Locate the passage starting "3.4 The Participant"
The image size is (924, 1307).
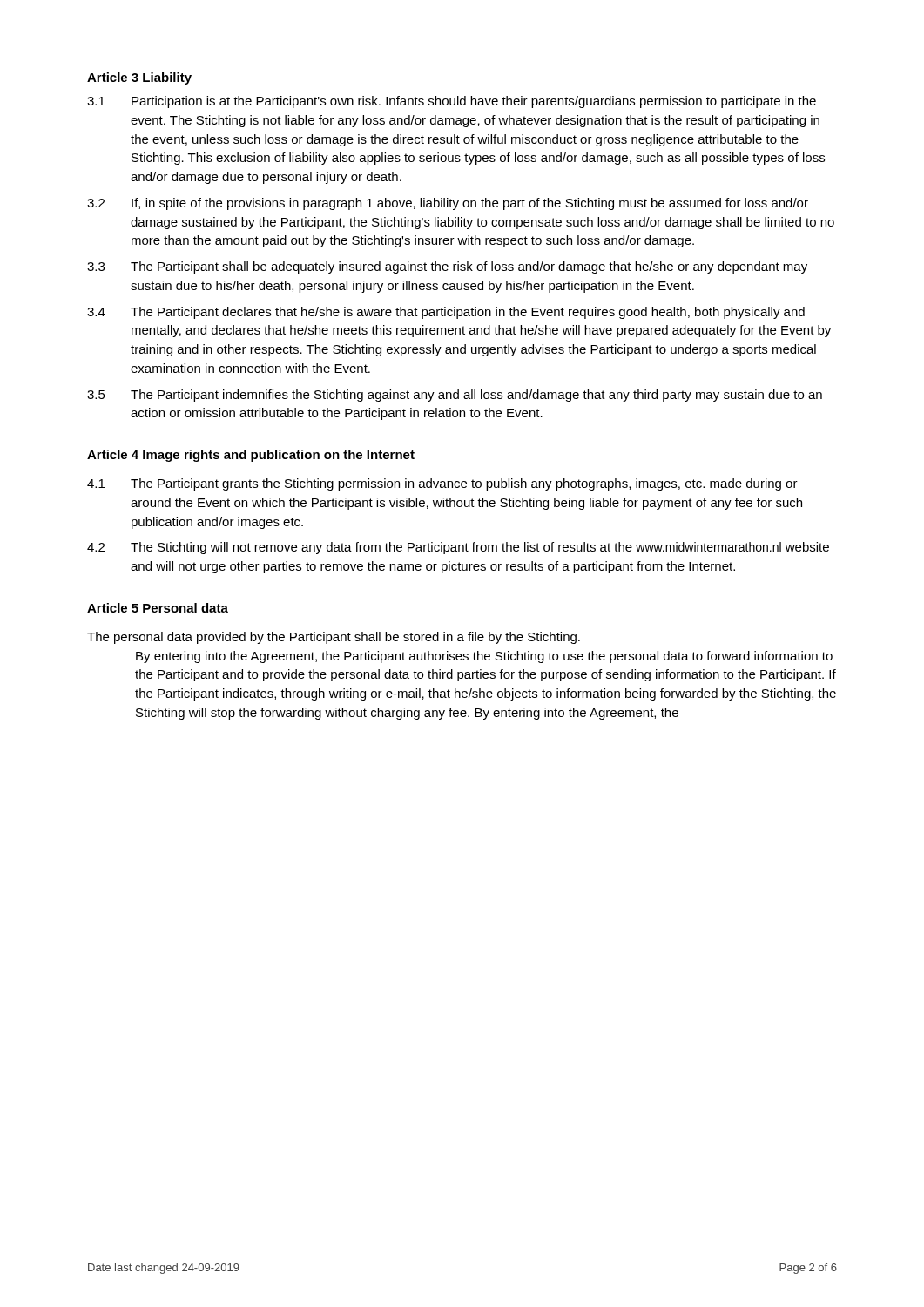462,340
